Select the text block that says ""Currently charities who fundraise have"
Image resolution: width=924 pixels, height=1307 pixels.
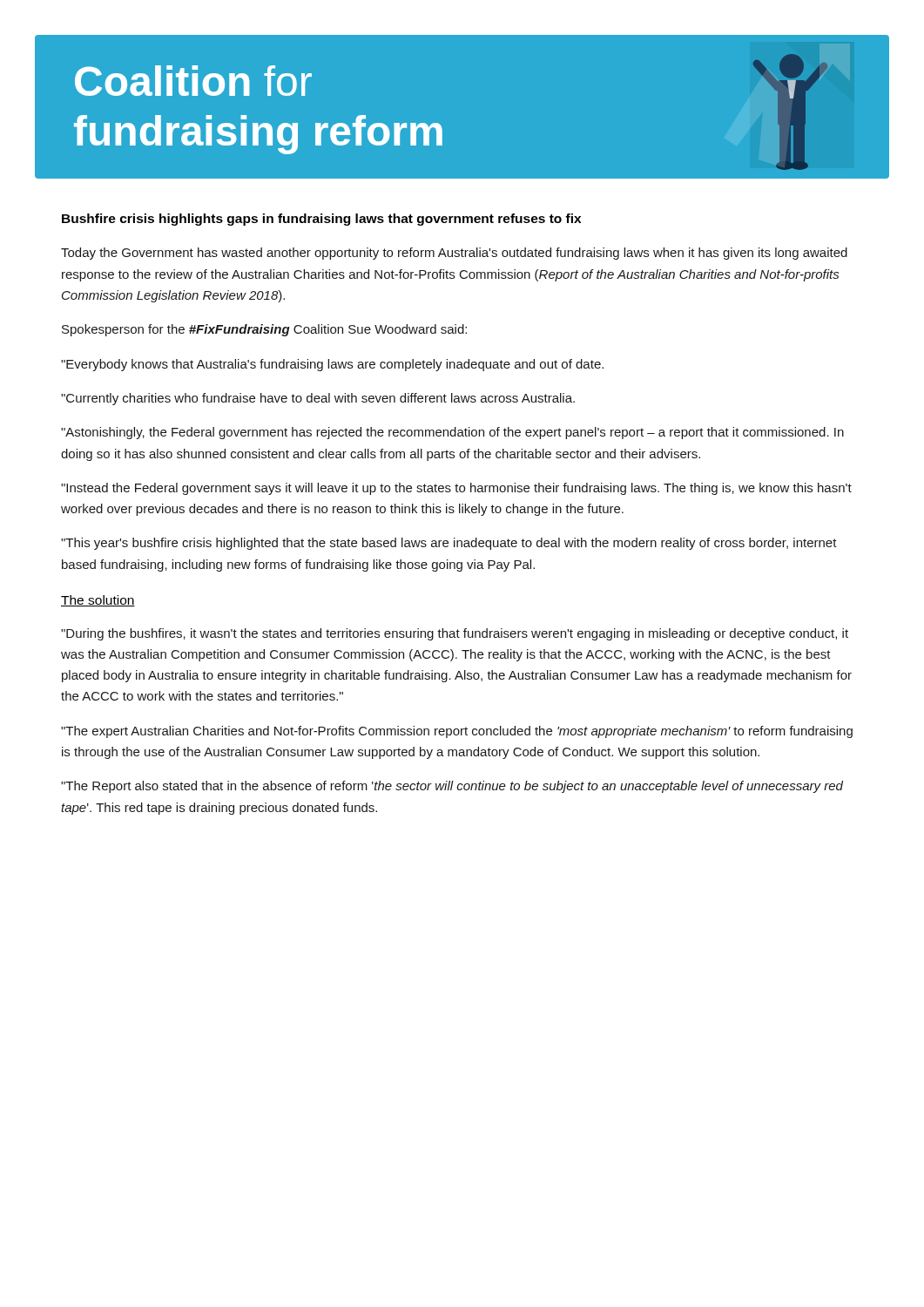[318, 398]
